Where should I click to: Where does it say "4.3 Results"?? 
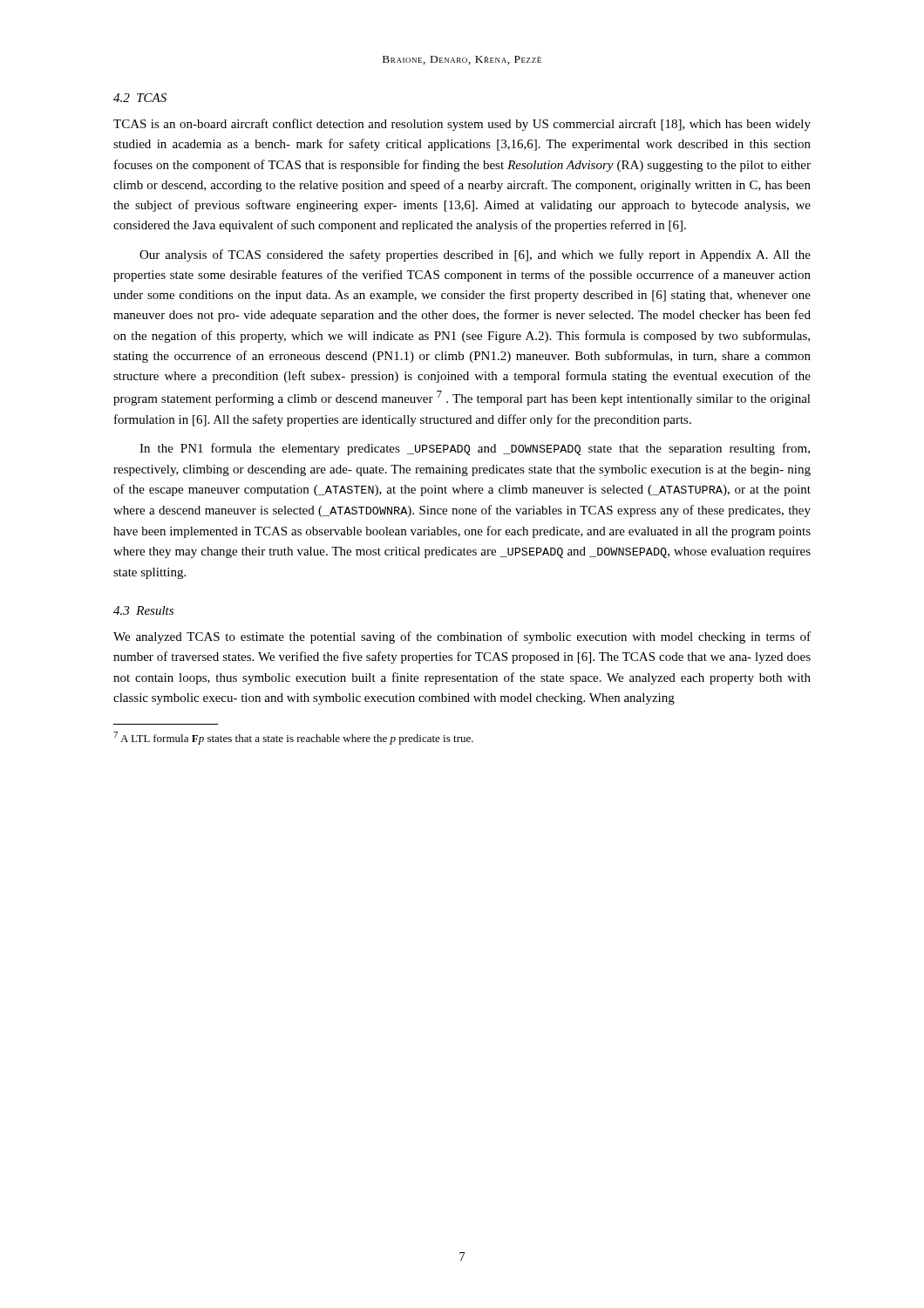click(144, 611)
